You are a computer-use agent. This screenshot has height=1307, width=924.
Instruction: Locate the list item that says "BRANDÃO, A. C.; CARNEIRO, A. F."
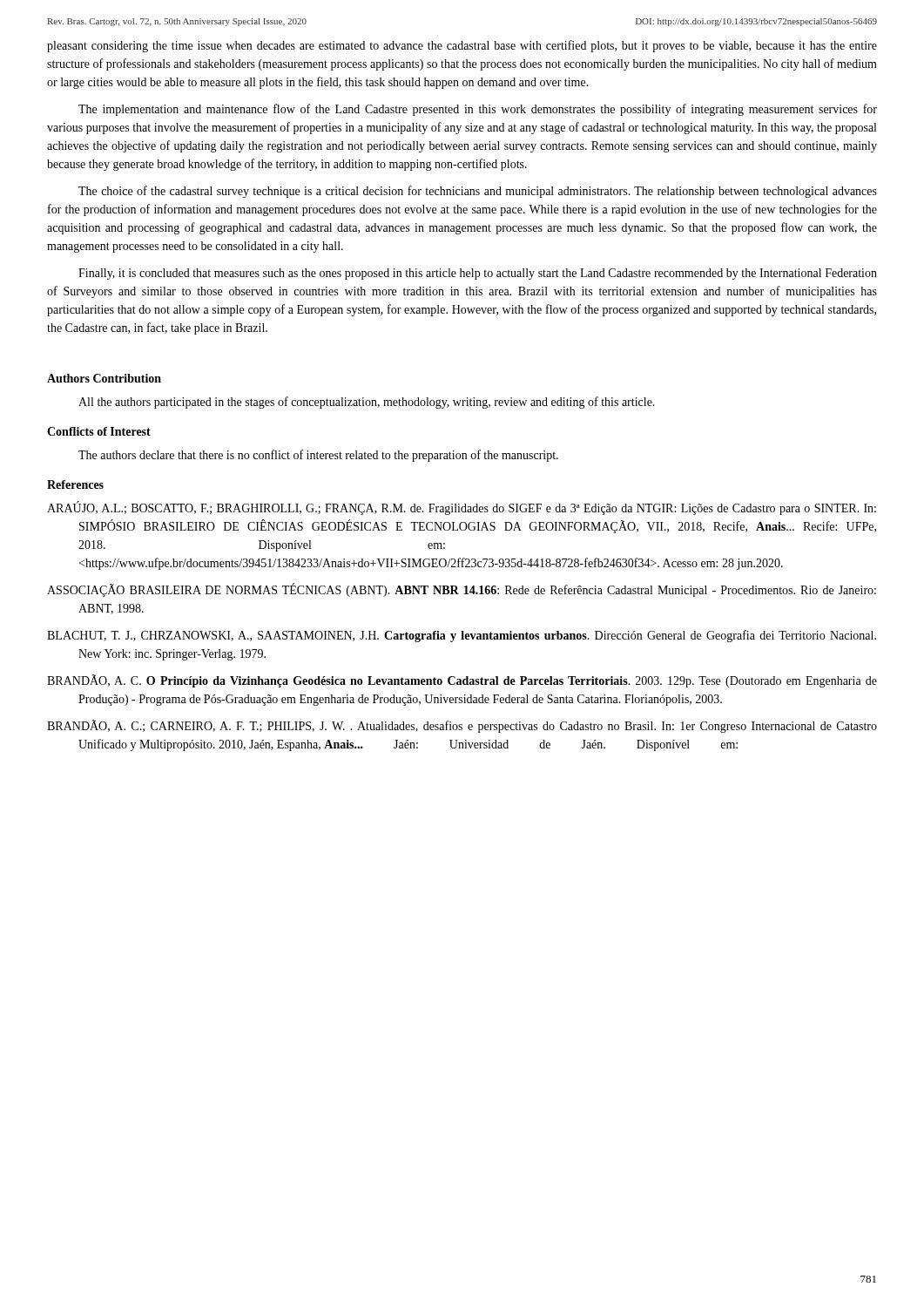pos(462,735)
